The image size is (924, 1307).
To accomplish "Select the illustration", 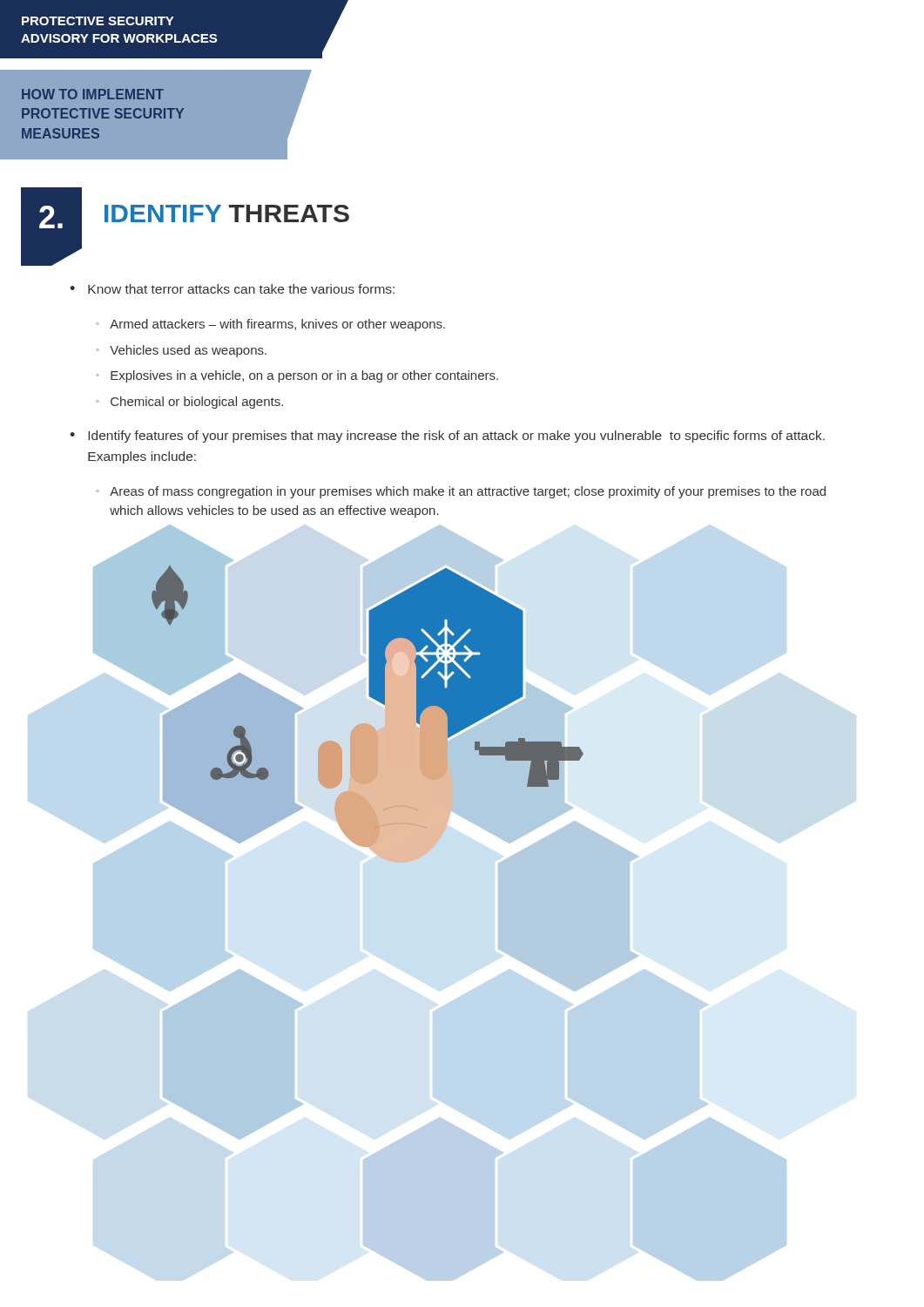I will pyautogui.click(x=462, y=889).
